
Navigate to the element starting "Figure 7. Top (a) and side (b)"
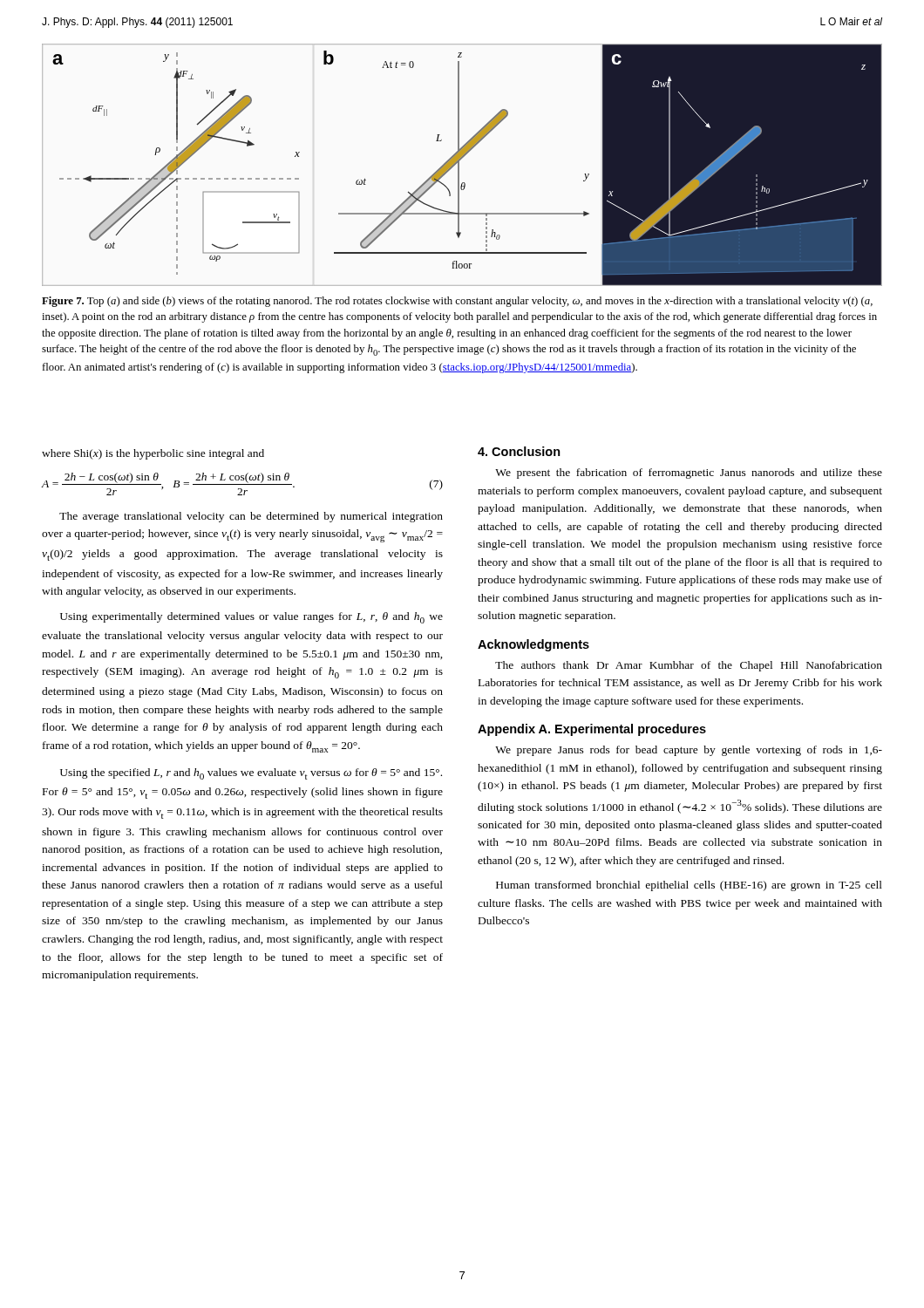(460, 334)
